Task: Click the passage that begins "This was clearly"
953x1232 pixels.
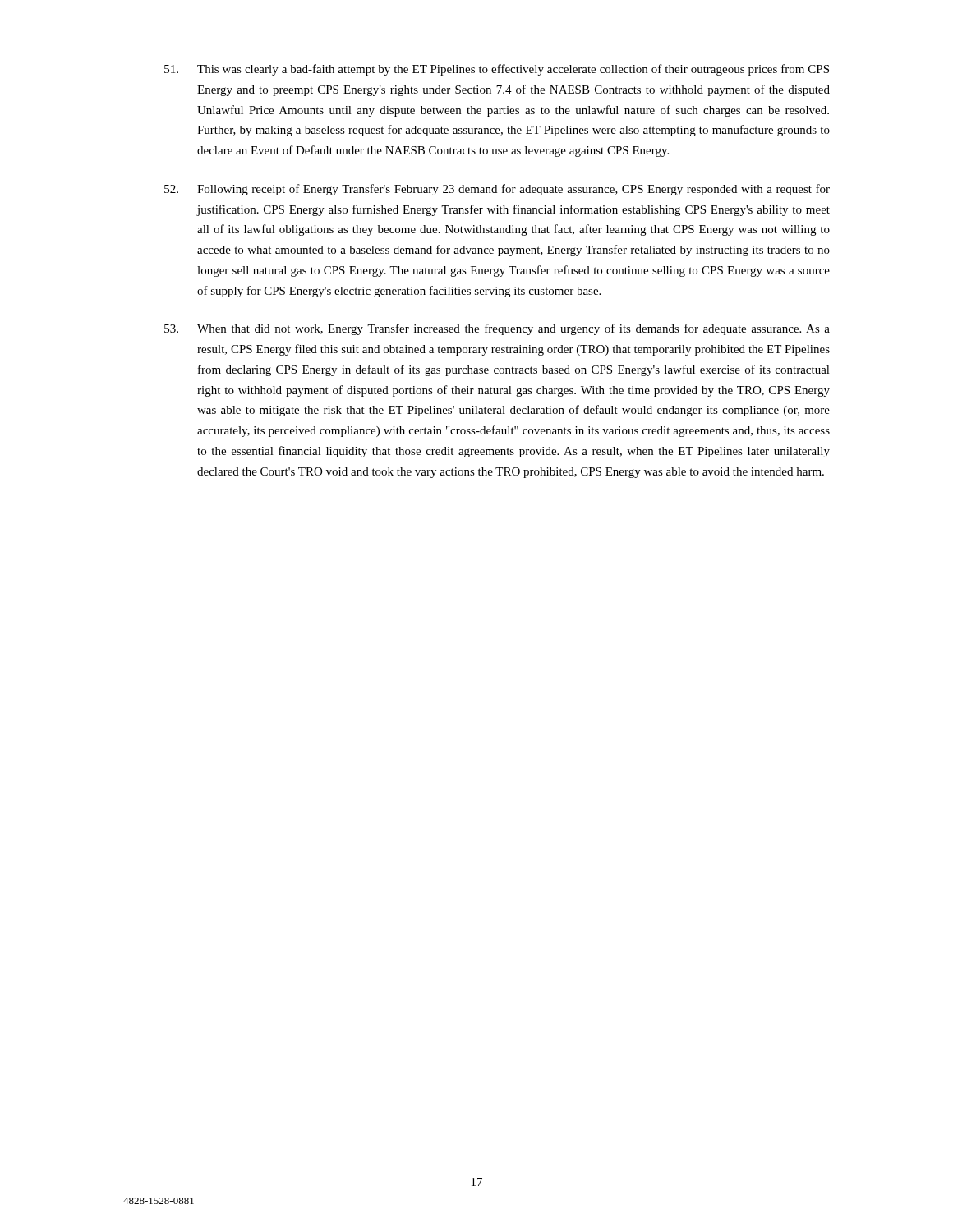Action: click(476, 110)
